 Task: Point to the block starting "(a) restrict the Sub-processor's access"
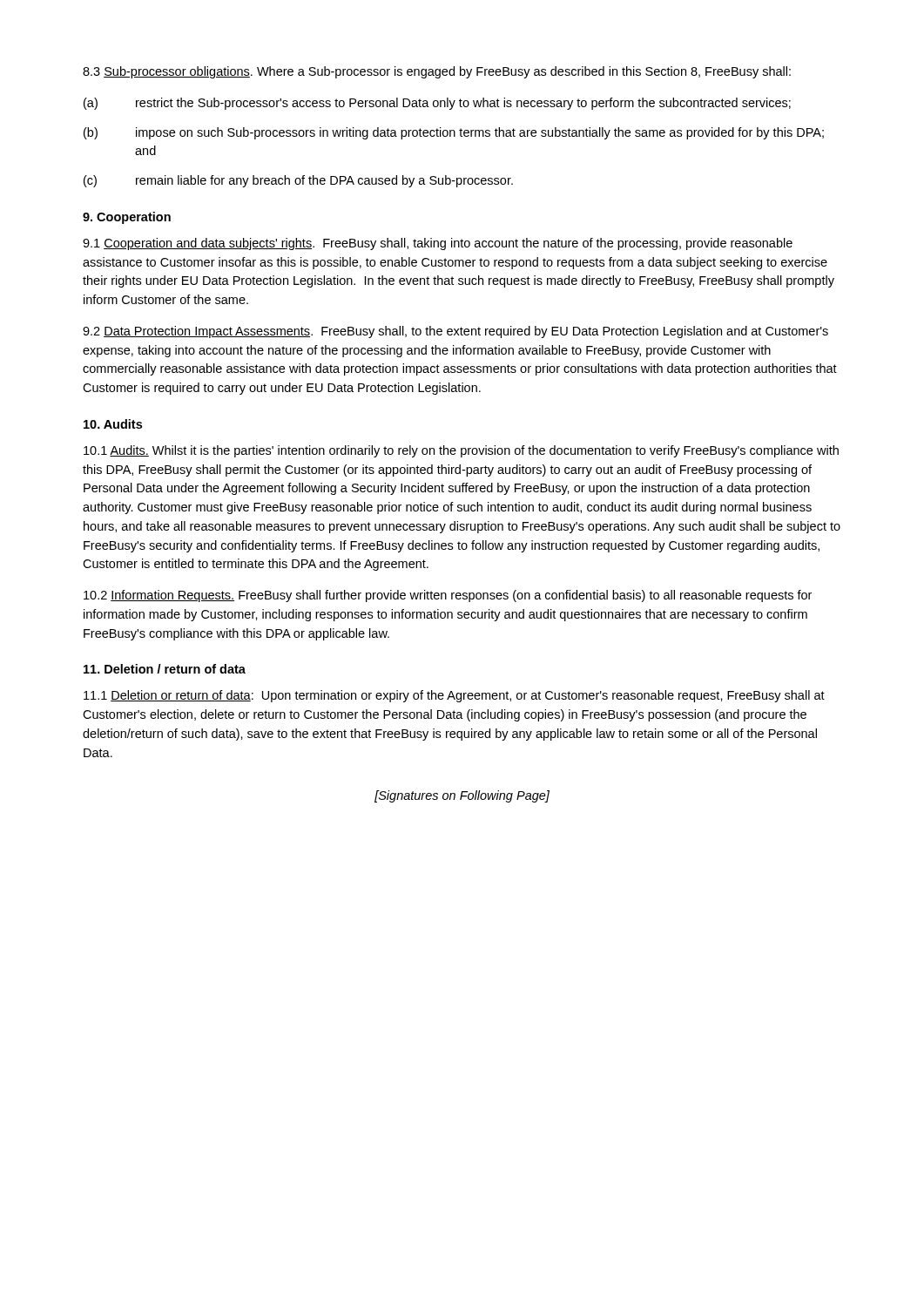[462, 103]
